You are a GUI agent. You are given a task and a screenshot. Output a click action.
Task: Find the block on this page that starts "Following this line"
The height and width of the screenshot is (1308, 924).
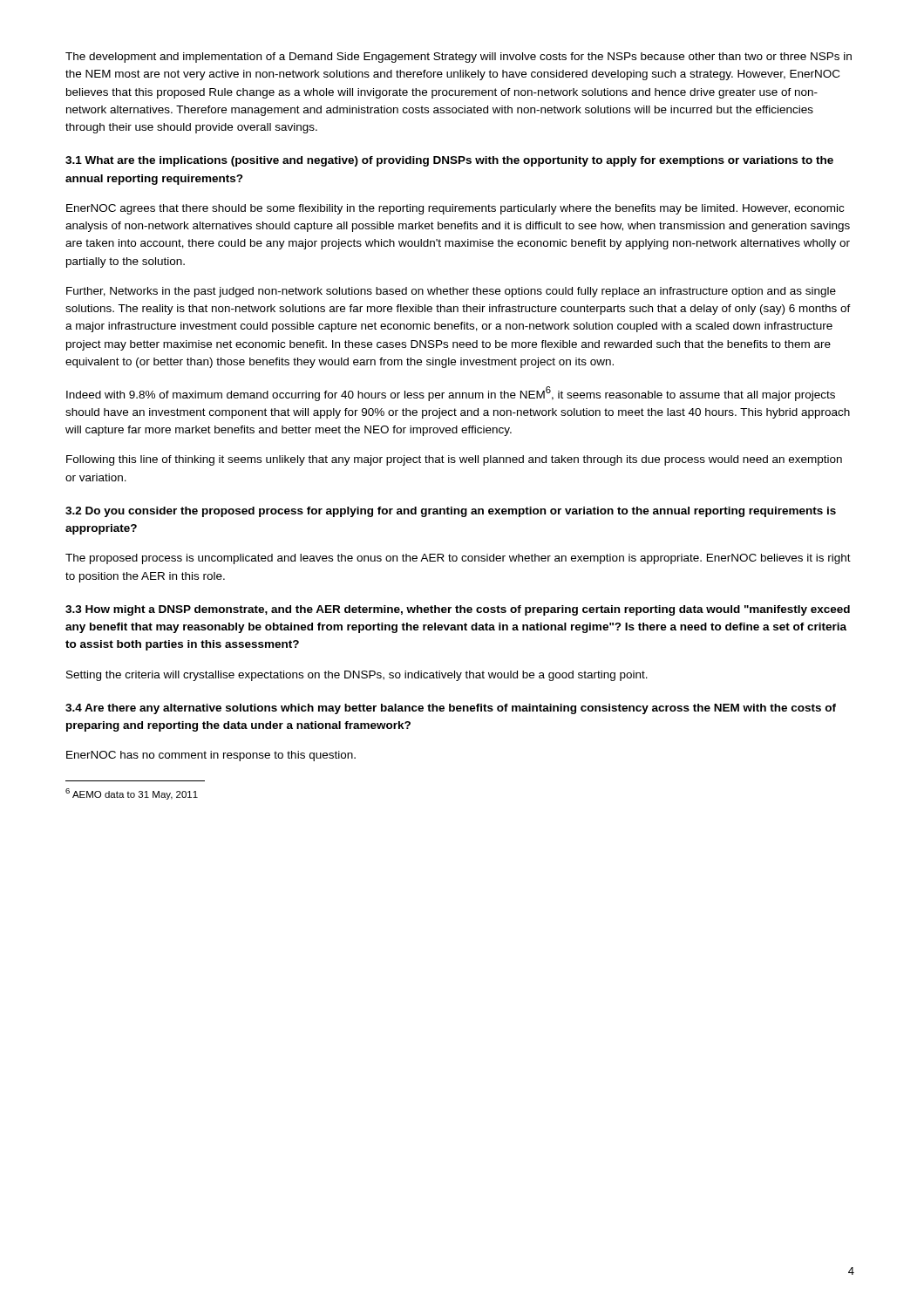pyautogui.click(x=454, y=468)
